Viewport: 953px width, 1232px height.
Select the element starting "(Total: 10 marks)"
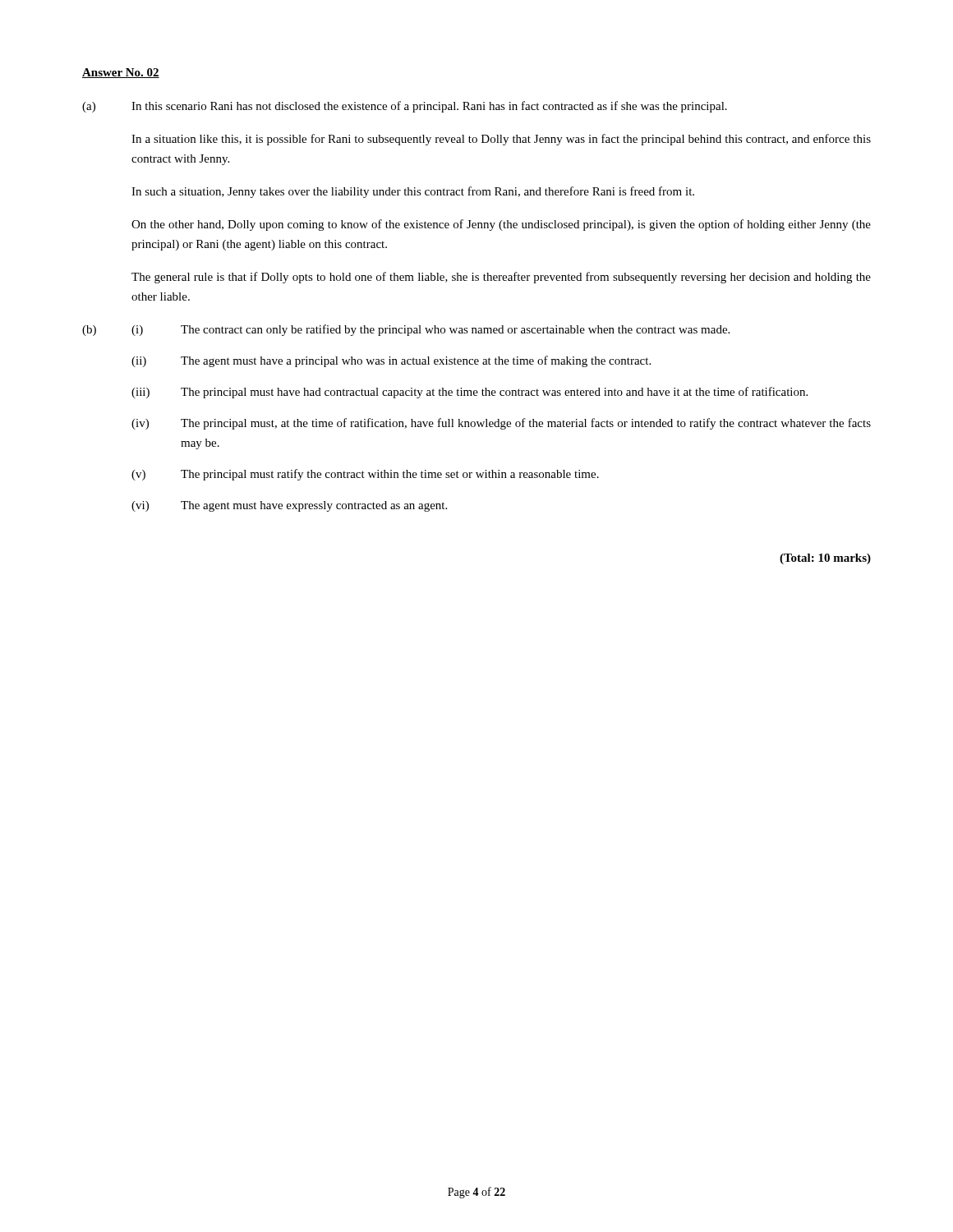pos(825,558)
